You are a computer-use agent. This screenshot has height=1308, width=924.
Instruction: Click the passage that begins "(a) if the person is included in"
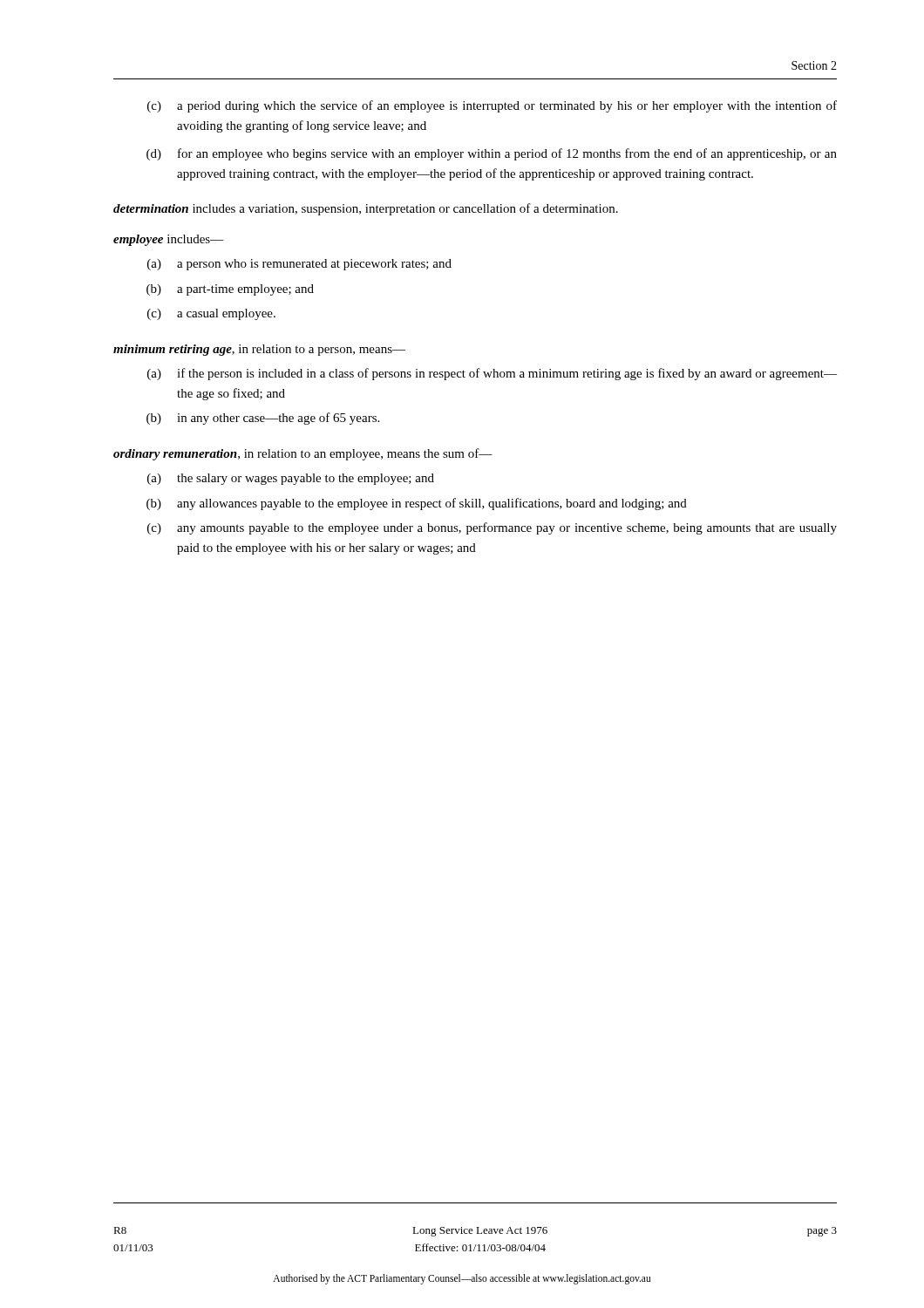[475, 383]
